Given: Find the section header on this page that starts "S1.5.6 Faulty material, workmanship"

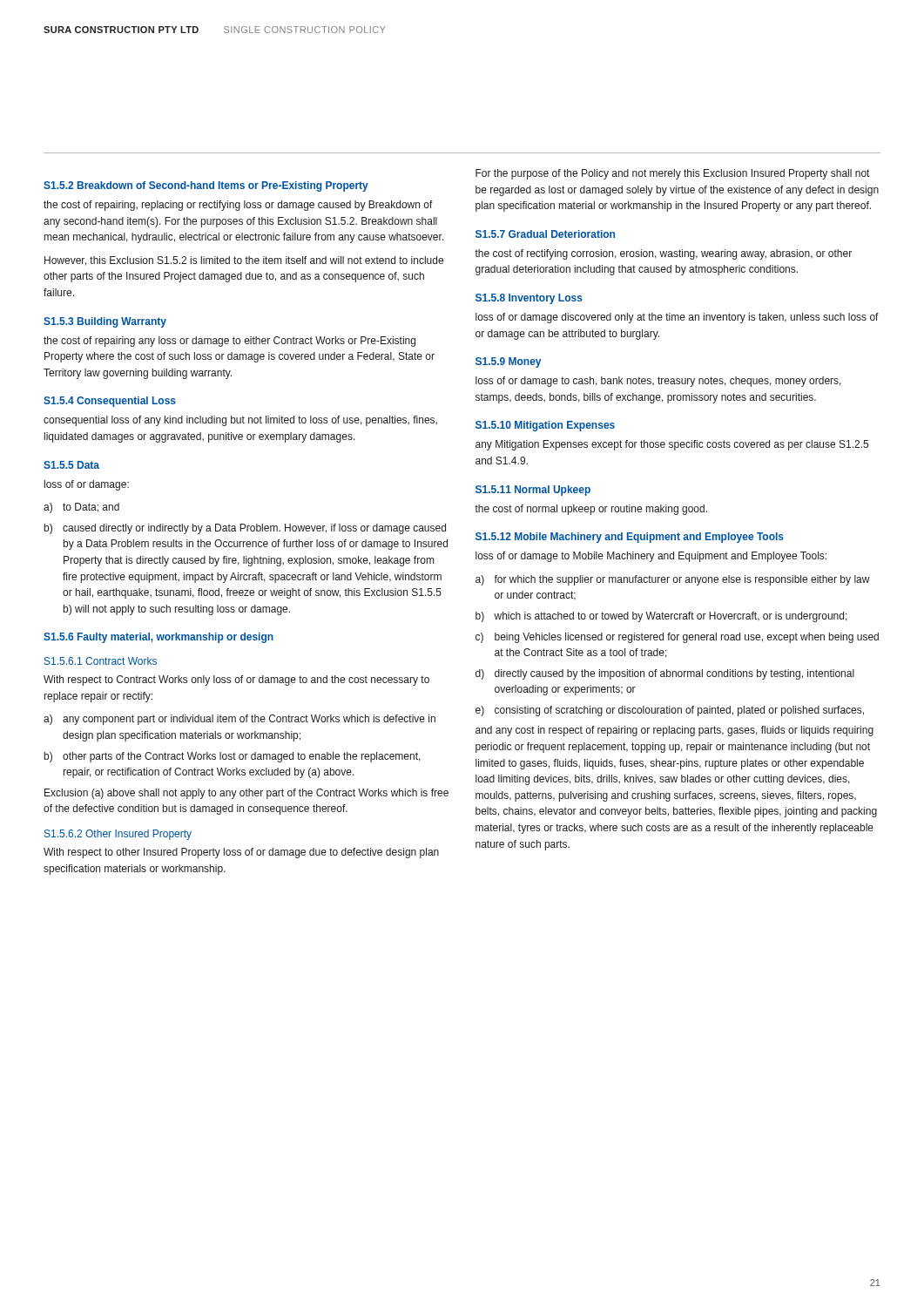Looking at the screenshot, I should pos(159,637).
